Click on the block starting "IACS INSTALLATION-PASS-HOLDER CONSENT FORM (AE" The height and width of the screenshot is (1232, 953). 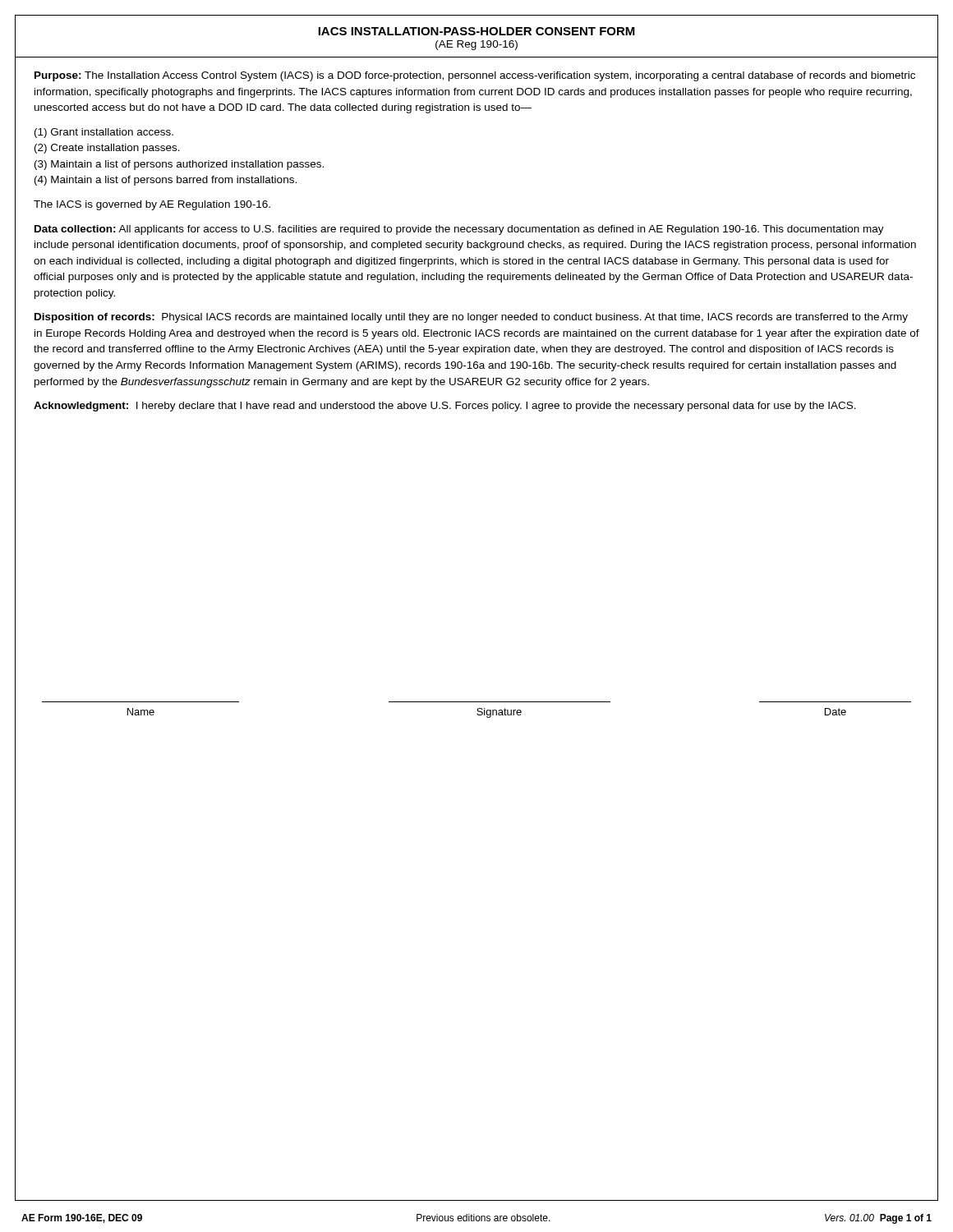pos(476,37)
